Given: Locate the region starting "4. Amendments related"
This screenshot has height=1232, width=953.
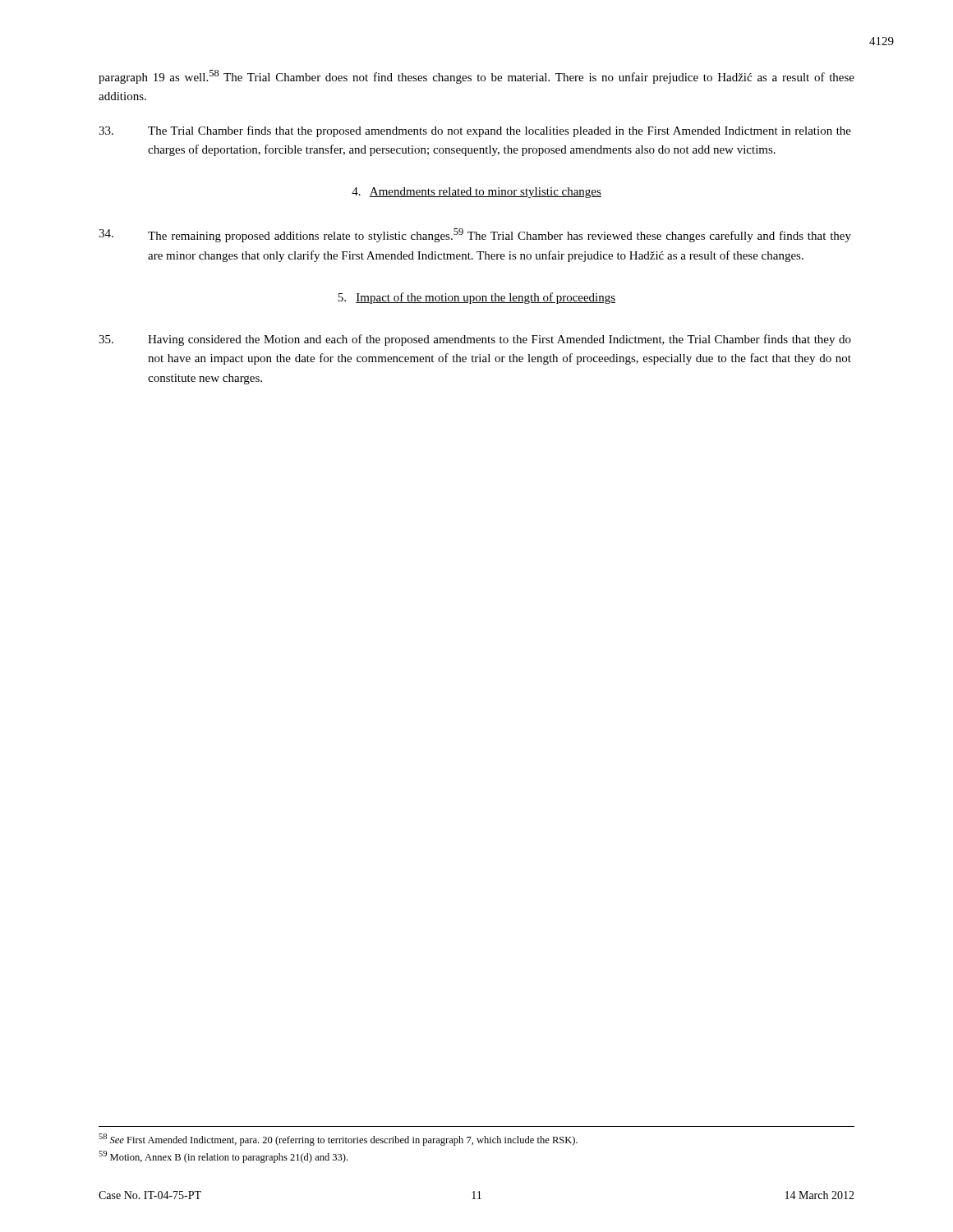Looking at the screenshot, I should click(x=476, y=191).
